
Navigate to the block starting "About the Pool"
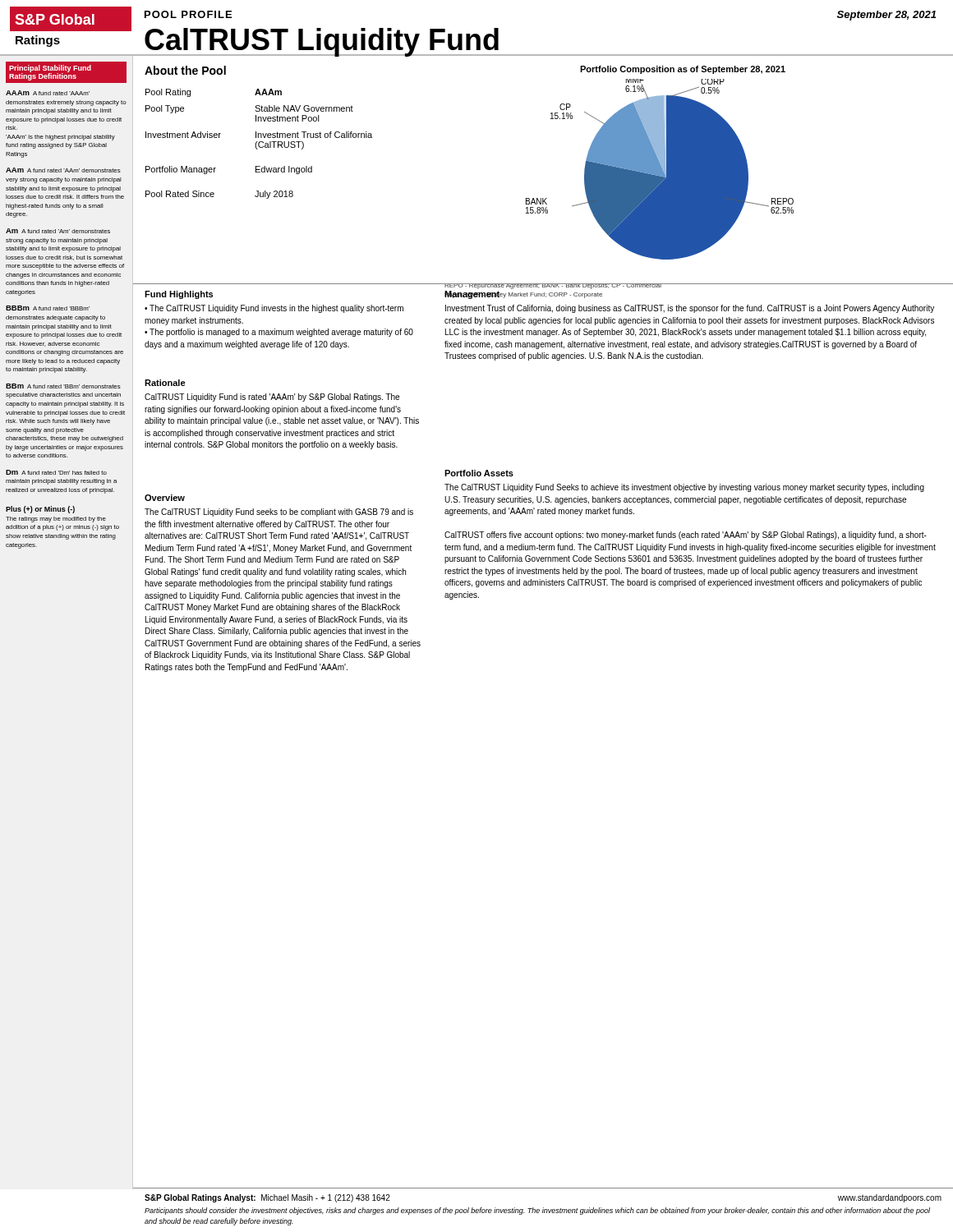[185, 71]
